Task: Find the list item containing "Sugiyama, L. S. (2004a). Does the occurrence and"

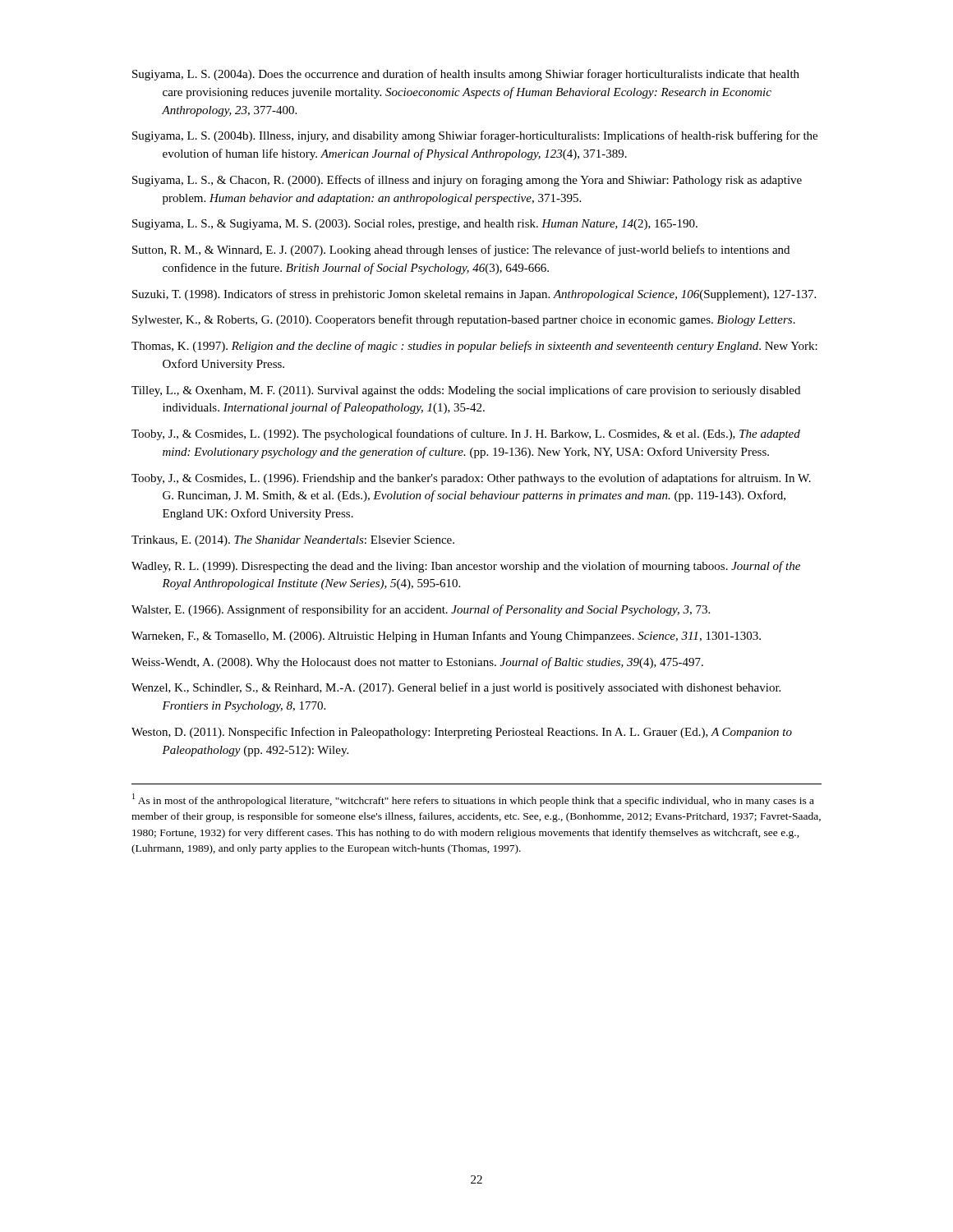Action: (465, 92)
